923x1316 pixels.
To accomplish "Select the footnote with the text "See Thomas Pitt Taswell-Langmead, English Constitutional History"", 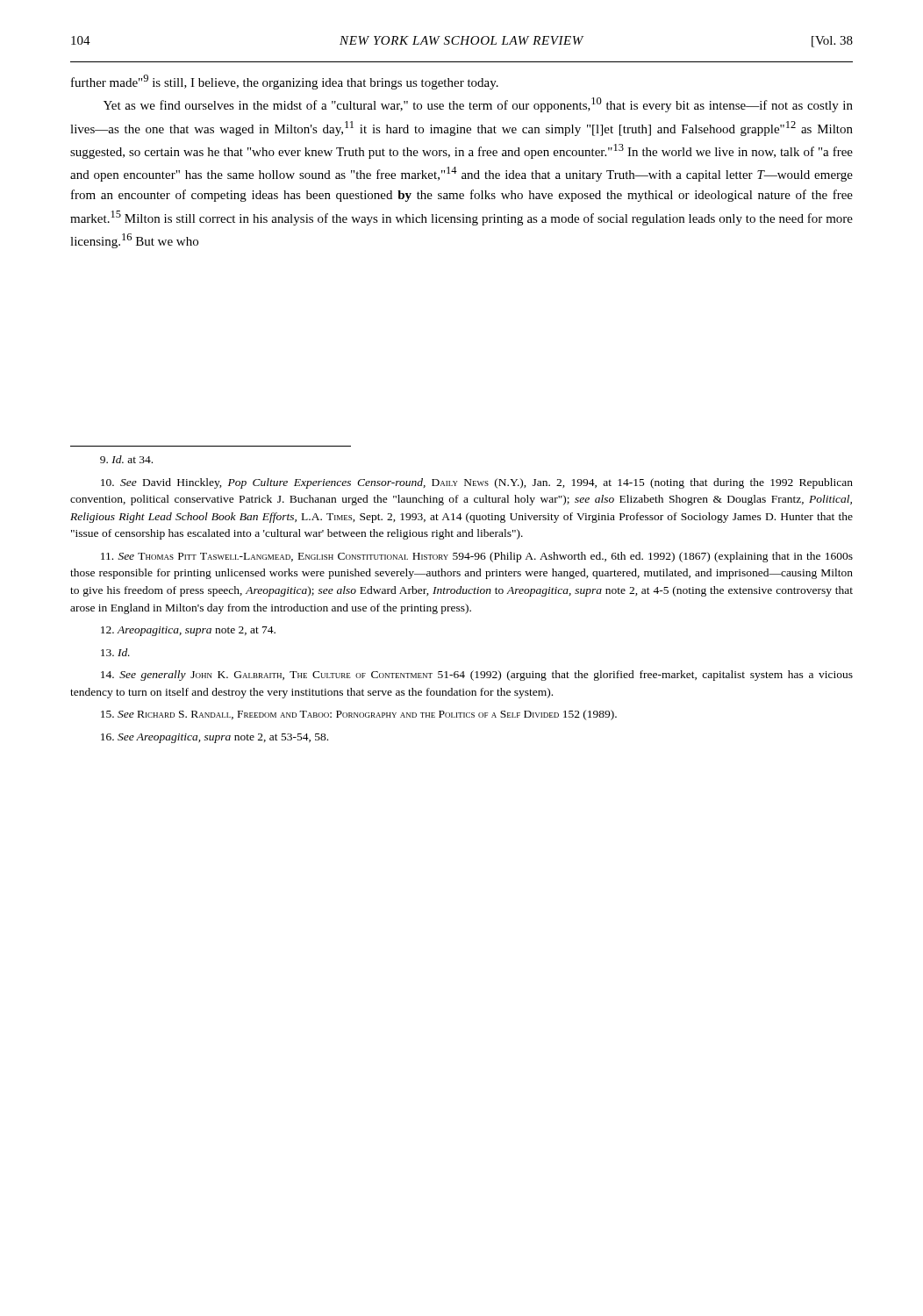I will pyautogui.click(x=462, y=581).
